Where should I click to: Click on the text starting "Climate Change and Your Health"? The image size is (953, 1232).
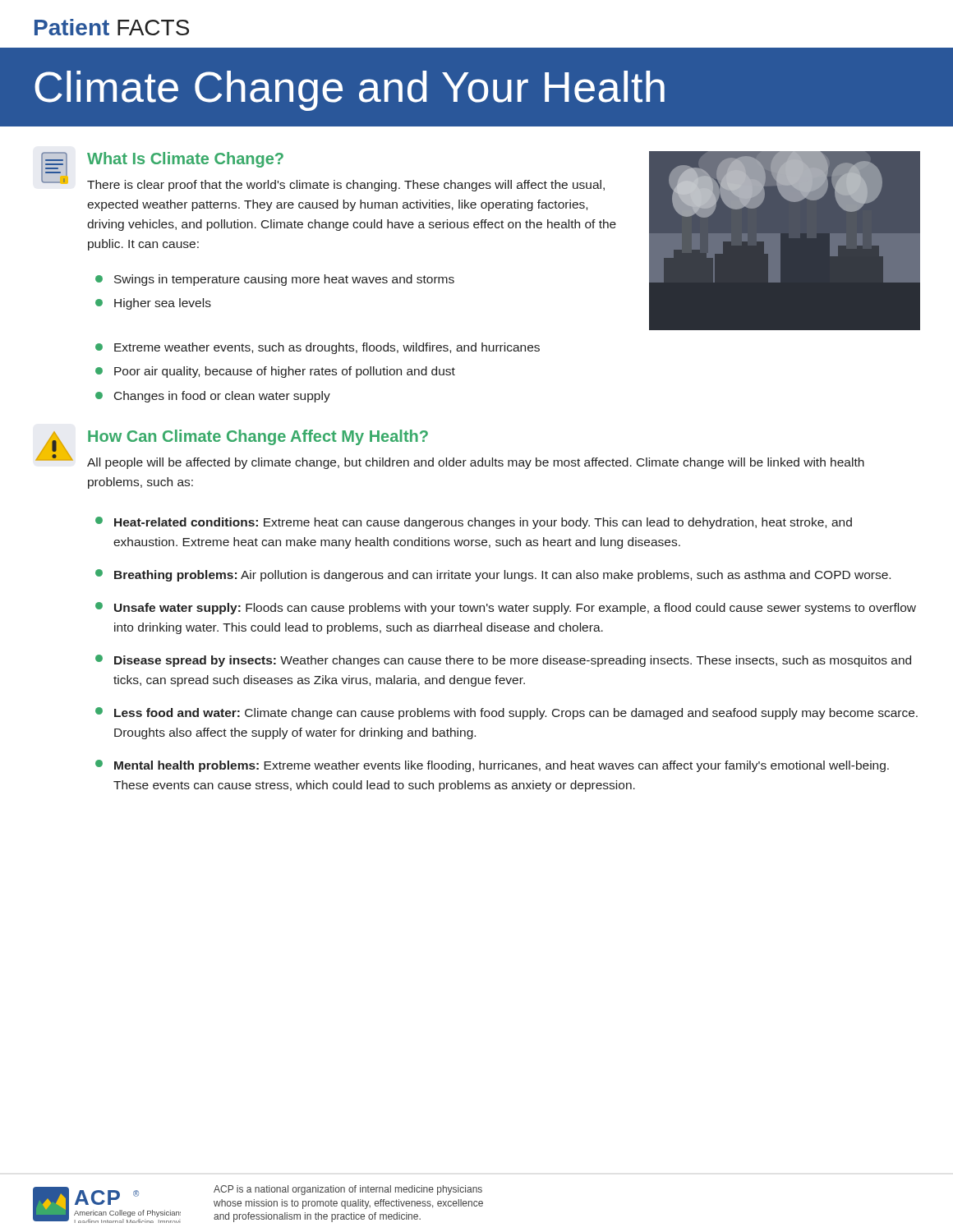tap(476, 87)
